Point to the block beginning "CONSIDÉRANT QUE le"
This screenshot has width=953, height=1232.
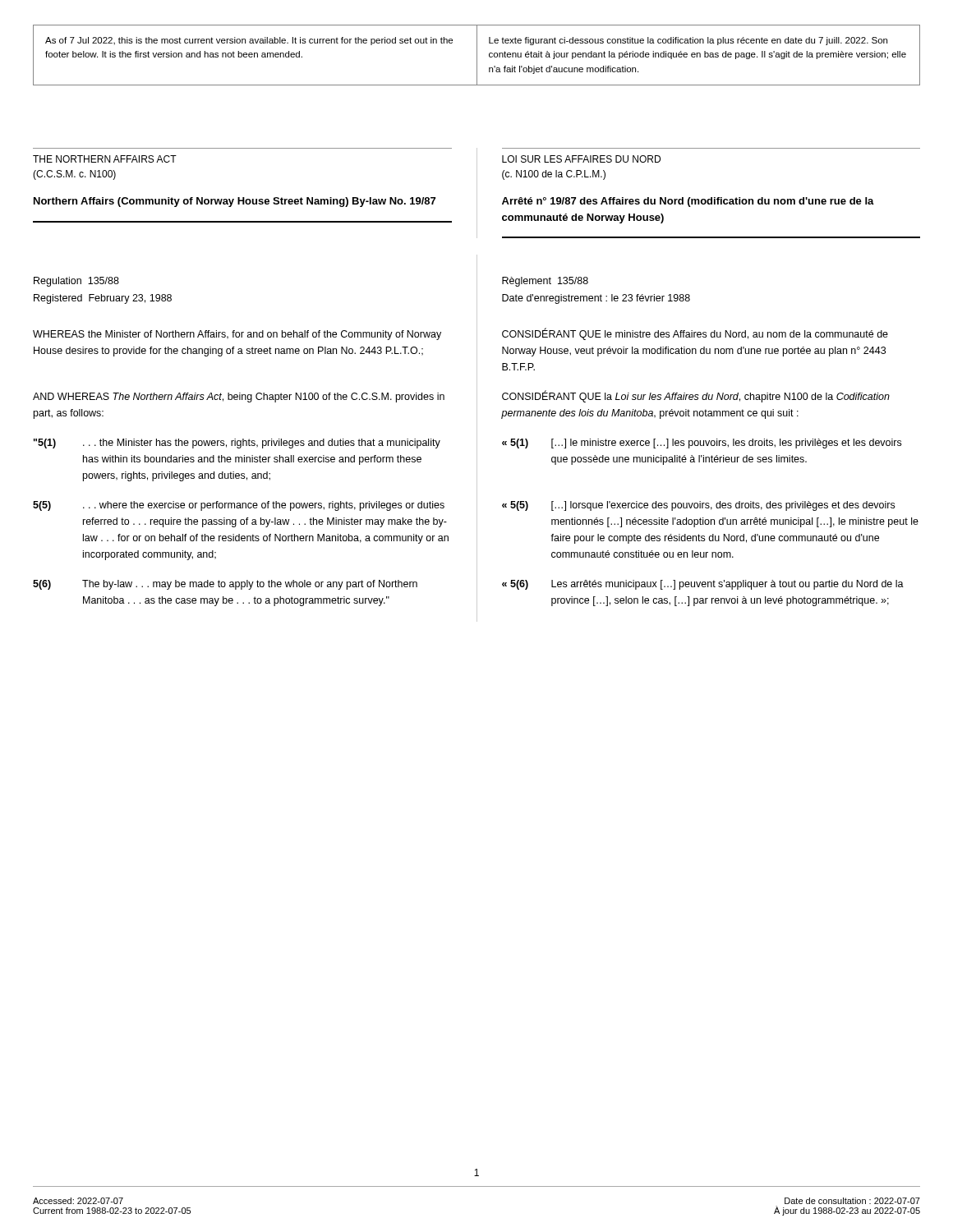click(x=695, y=350)
